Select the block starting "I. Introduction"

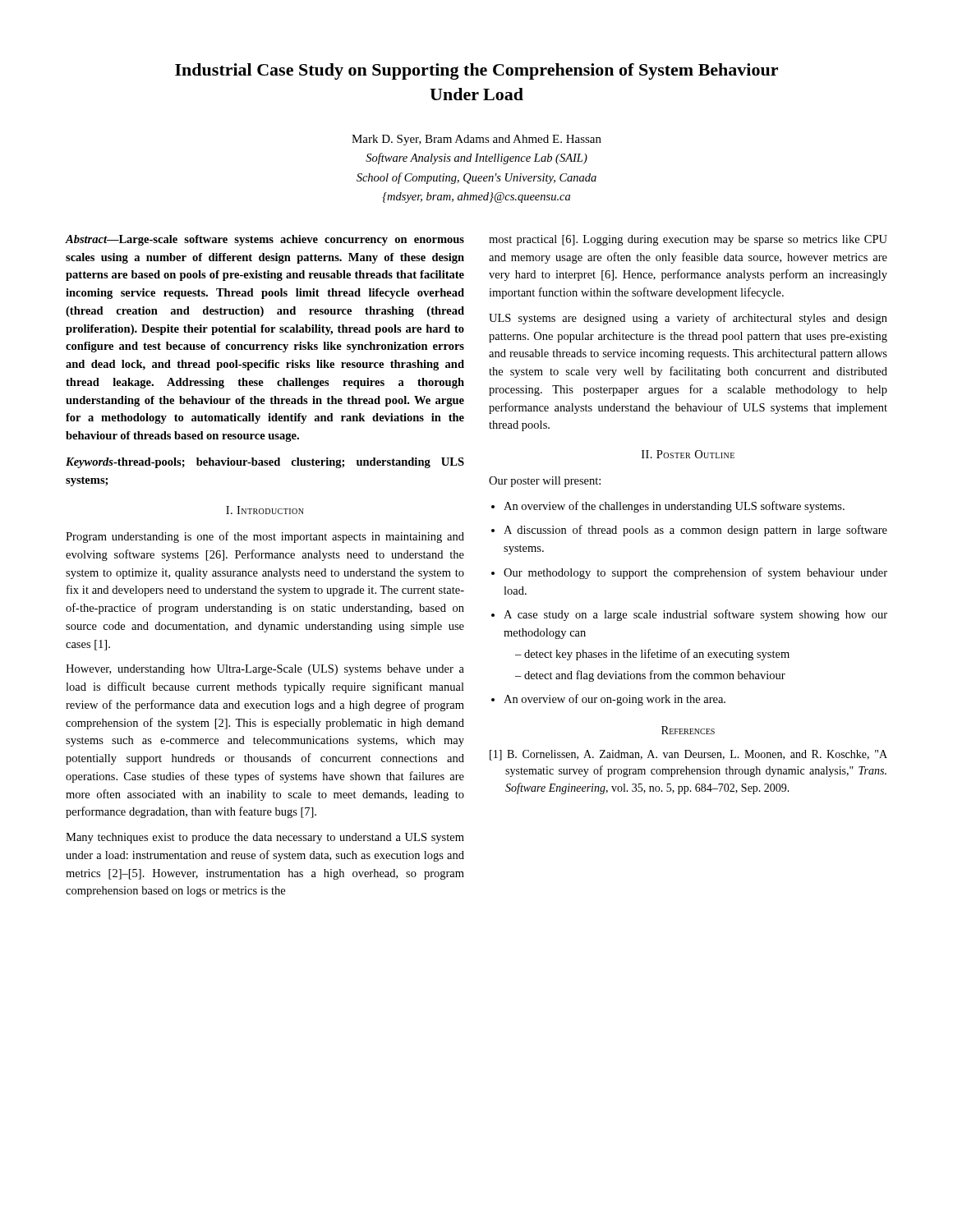[x=265, y=510]
